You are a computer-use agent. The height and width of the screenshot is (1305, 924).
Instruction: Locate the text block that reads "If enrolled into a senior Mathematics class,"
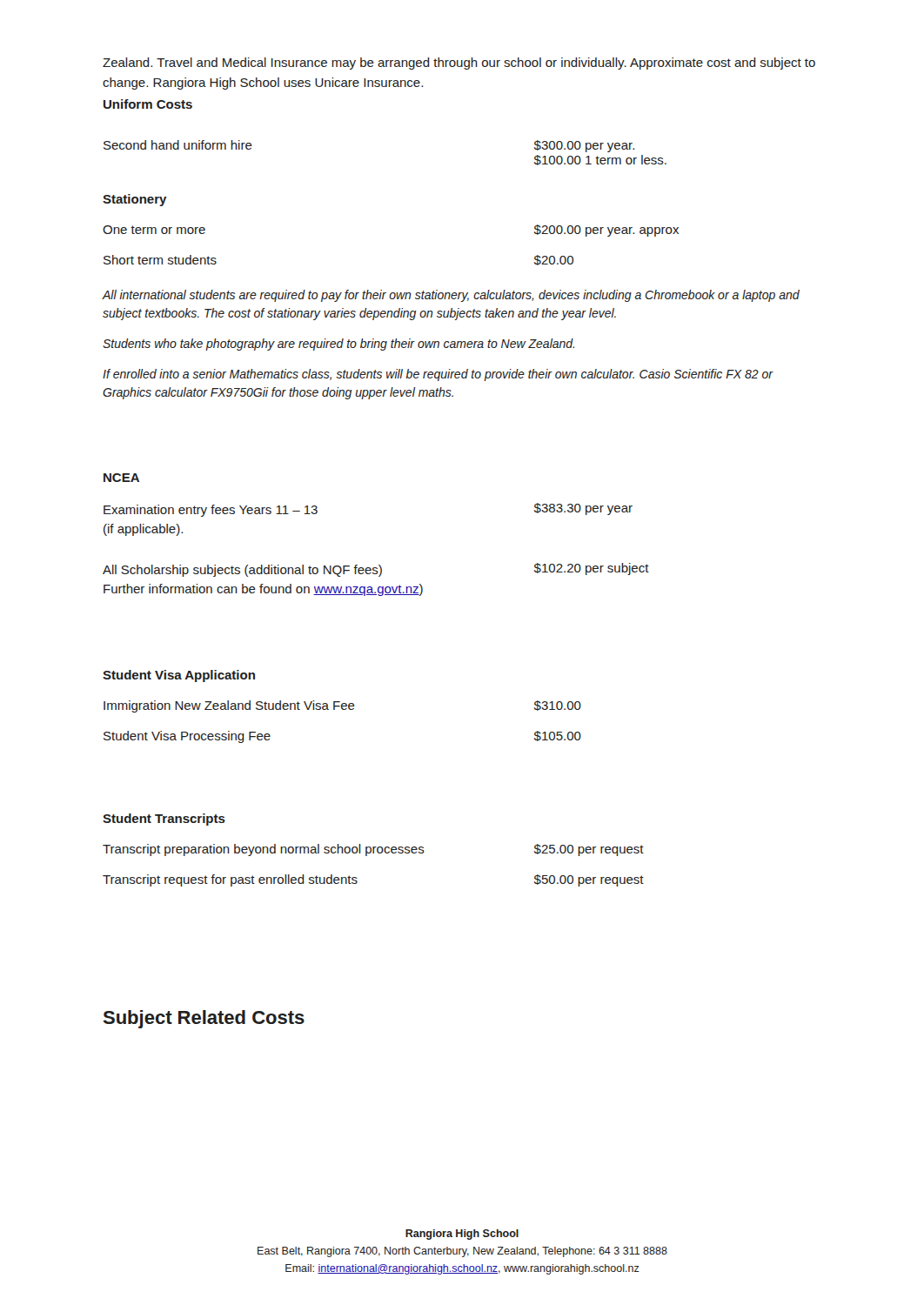[x=438, y=383]
